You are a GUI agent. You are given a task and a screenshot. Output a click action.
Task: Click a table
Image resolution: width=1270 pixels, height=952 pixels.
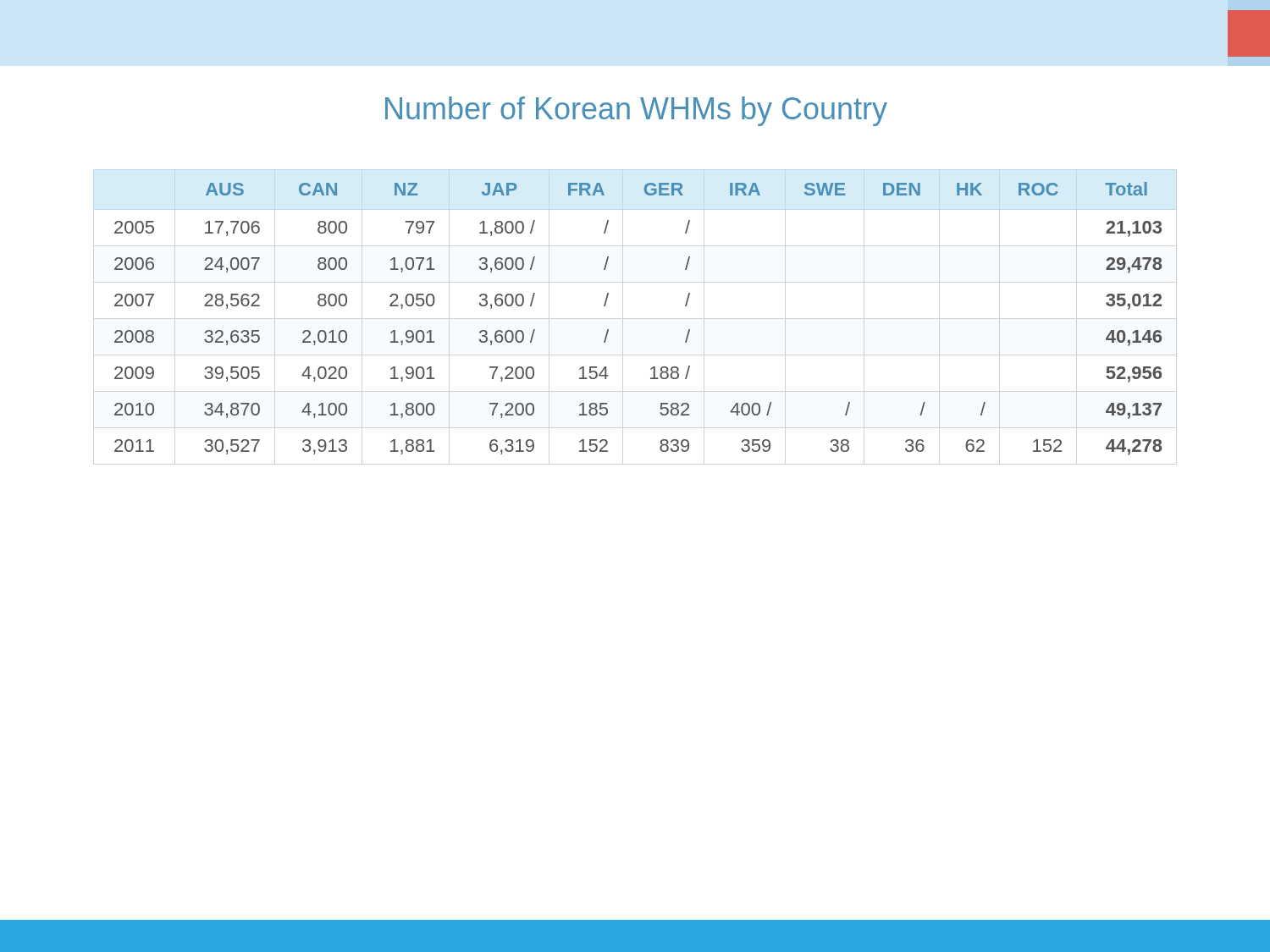tap(635, 317)
